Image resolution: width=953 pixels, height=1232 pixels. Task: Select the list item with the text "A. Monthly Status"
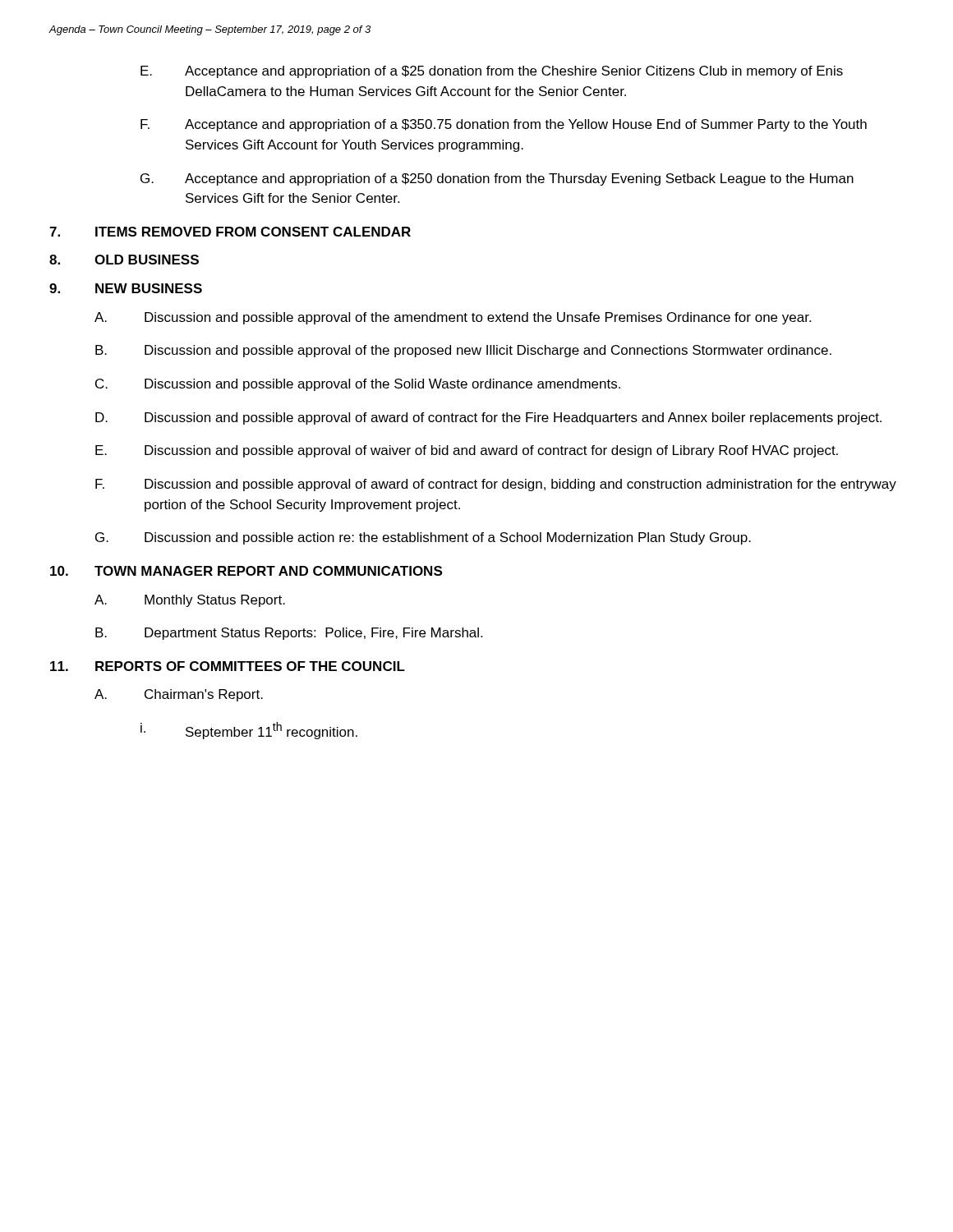pyautogui.click(x=190, y=601)
